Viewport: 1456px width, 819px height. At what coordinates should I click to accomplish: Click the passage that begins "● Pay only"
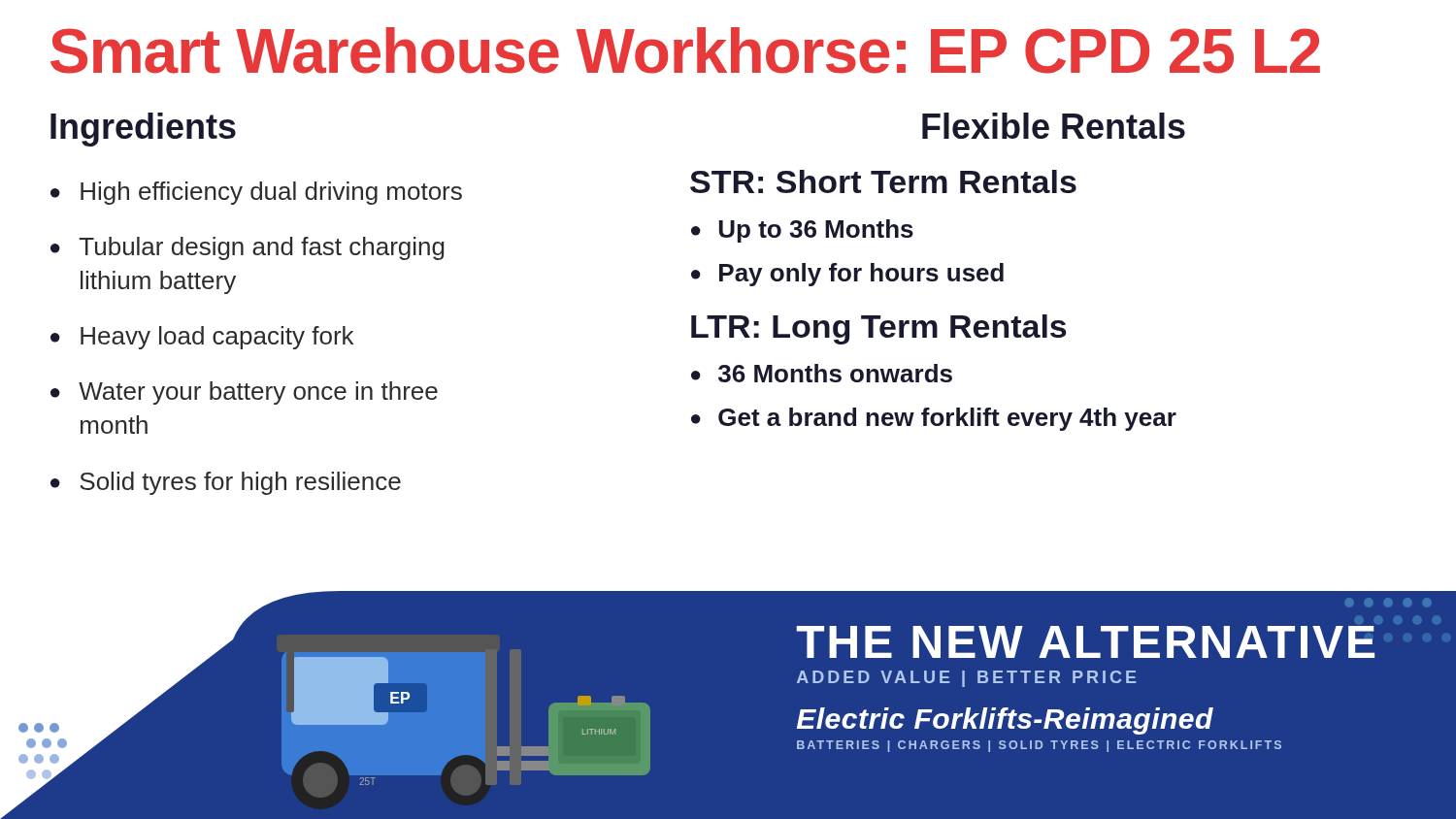click(847, 273)
